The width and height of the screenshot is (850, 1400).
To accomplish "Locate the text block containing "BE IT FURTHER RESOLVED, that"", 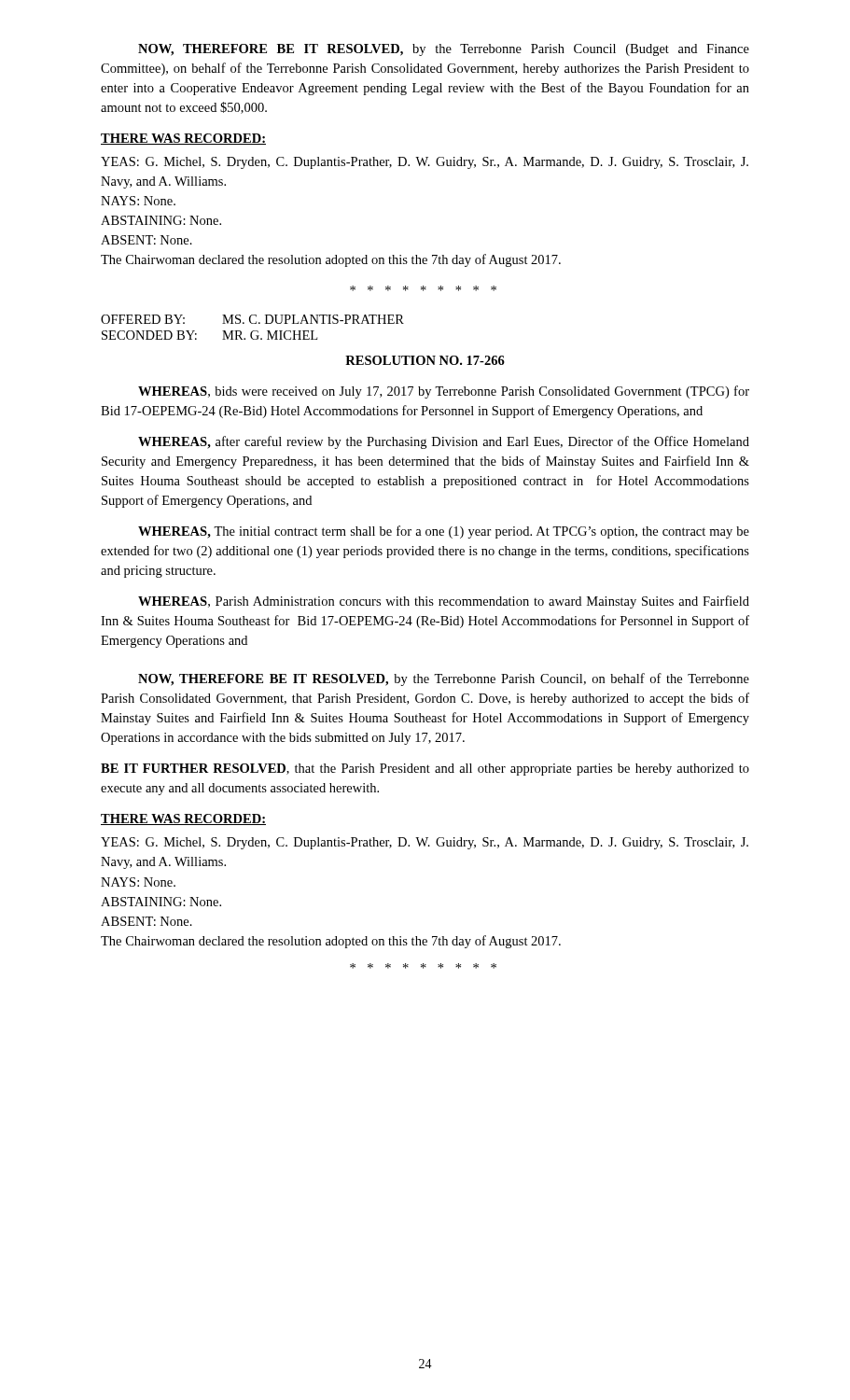I will pyautogui.click(x=425, y=779).
